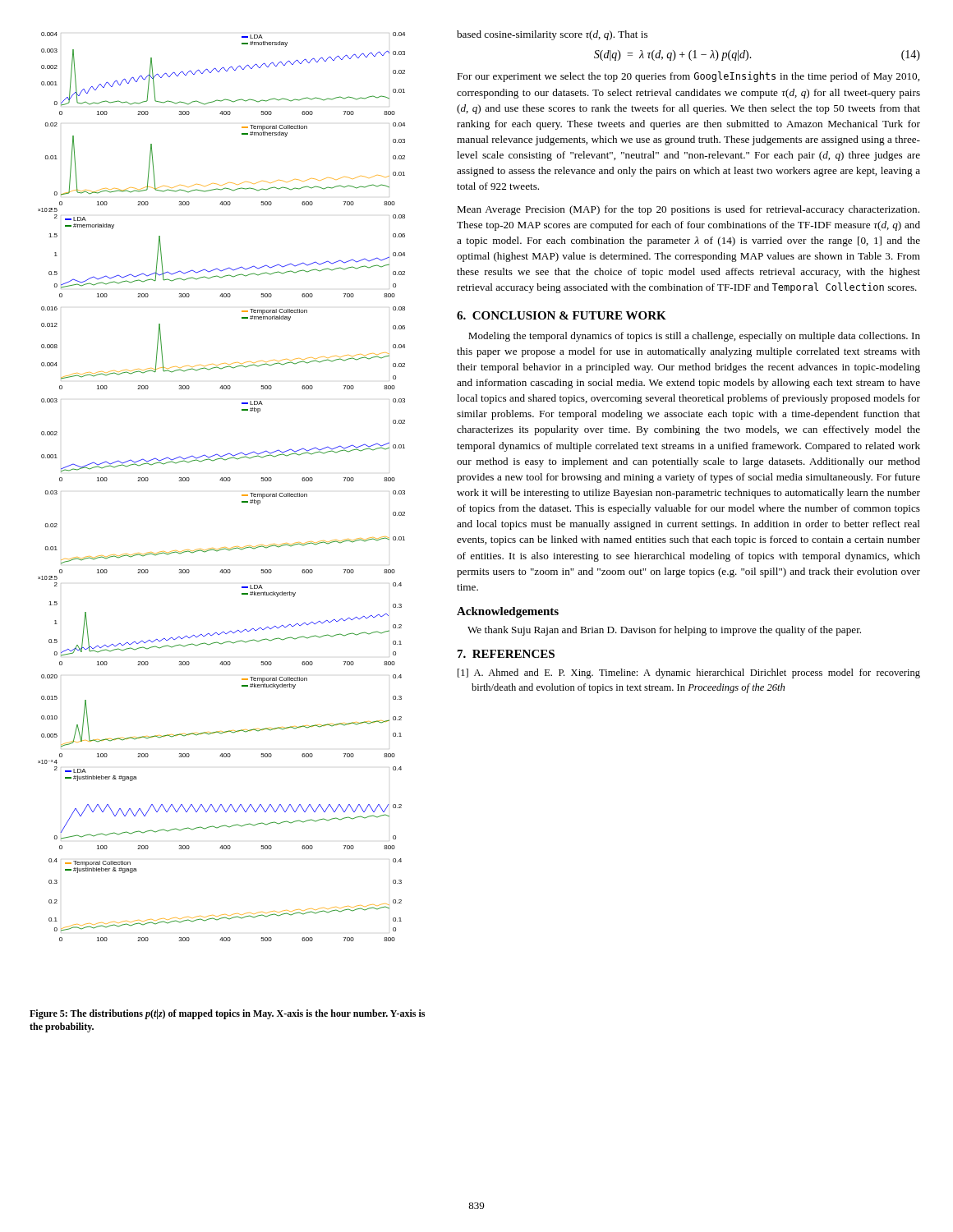The image size is (953, 1232).
Task: Click the passage that begins "[1] A. Ahmed and E. P."
Action: [688, 680]
